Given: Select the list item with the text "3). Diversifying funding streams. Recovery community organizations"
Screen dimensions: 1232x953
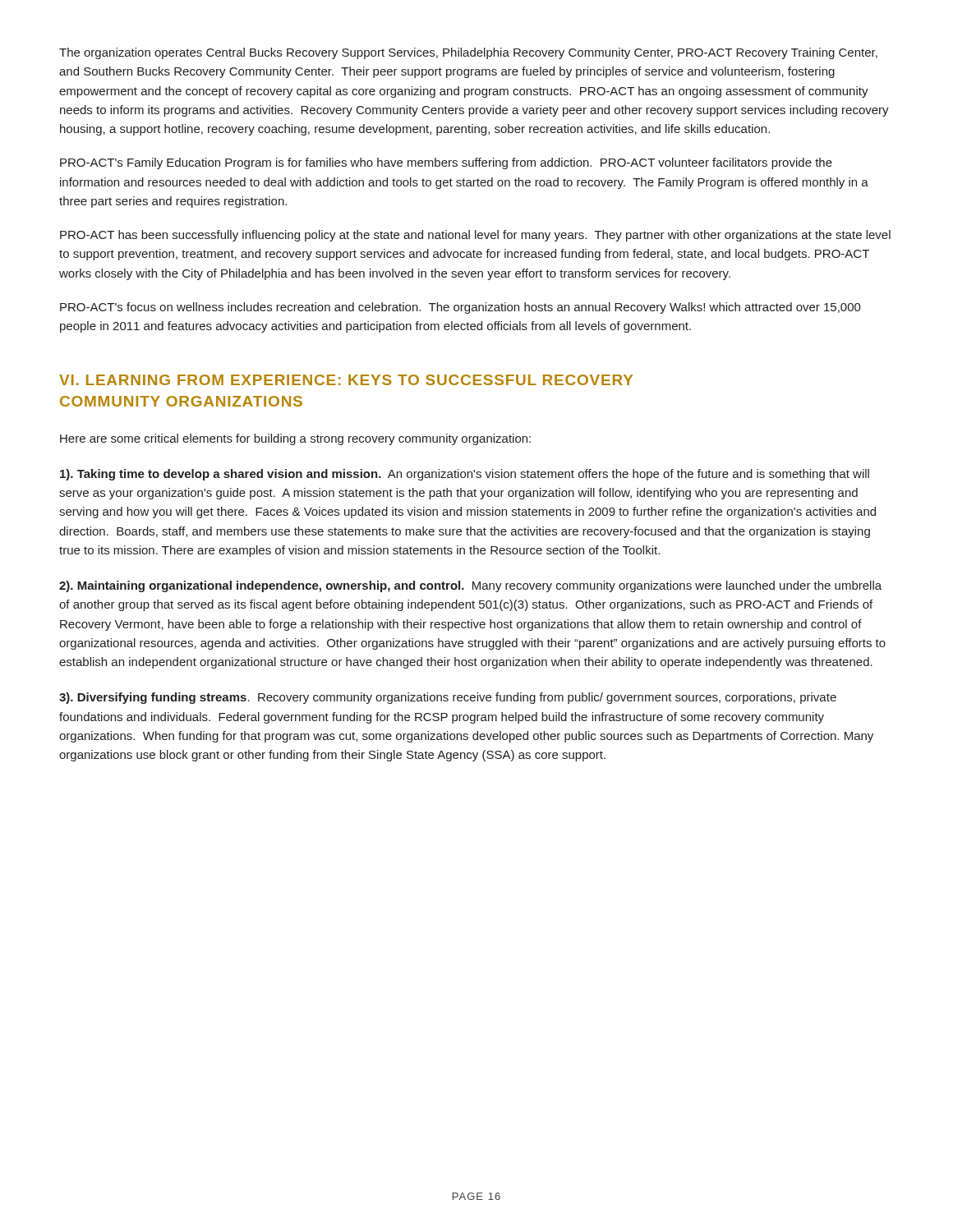Looking at the screenshot, I should (466, 726).
